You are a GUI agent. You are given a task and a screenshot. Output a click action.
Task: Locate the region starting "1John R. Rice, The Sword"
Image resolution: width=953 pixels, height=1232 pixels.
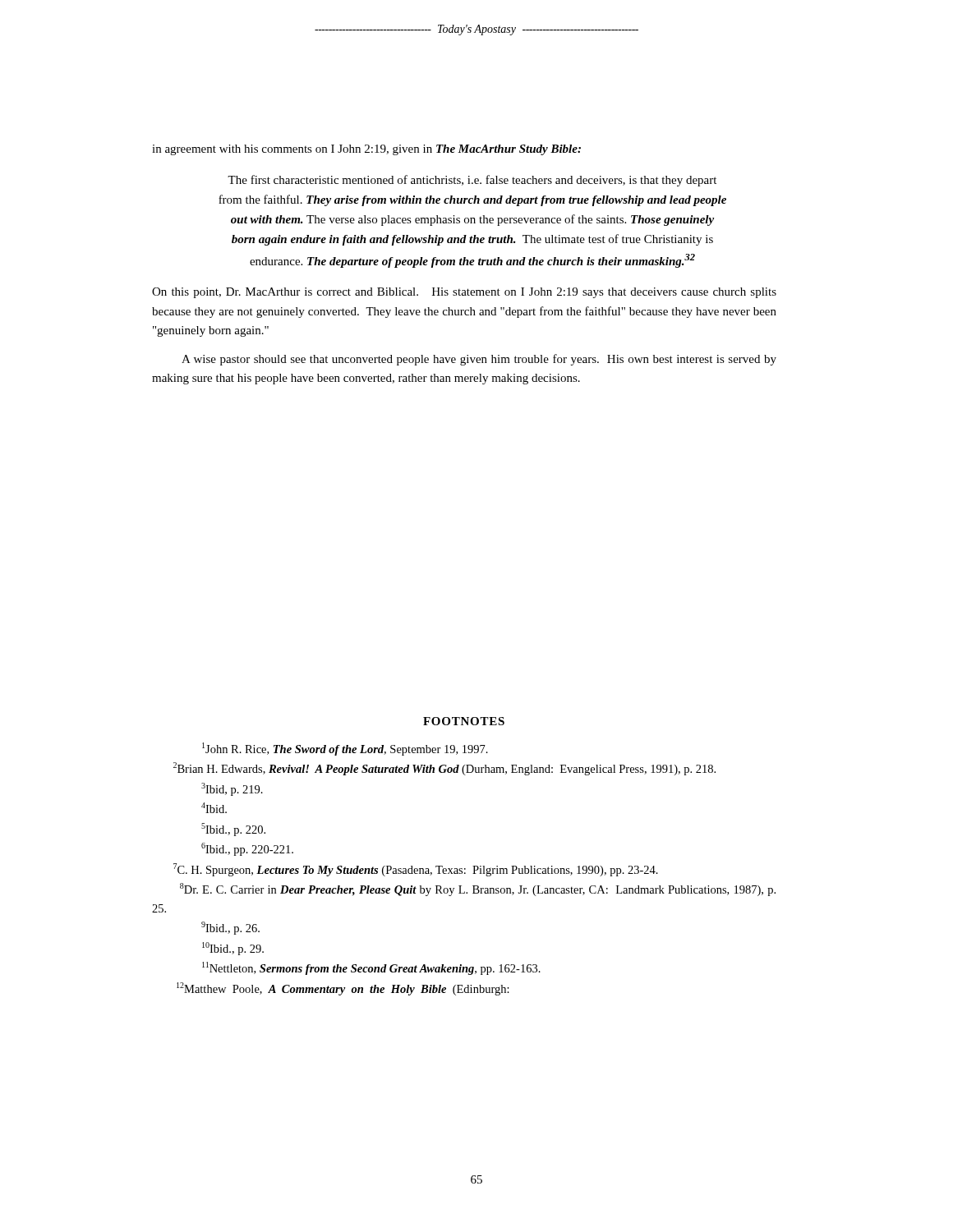click(x=345, y=748)
